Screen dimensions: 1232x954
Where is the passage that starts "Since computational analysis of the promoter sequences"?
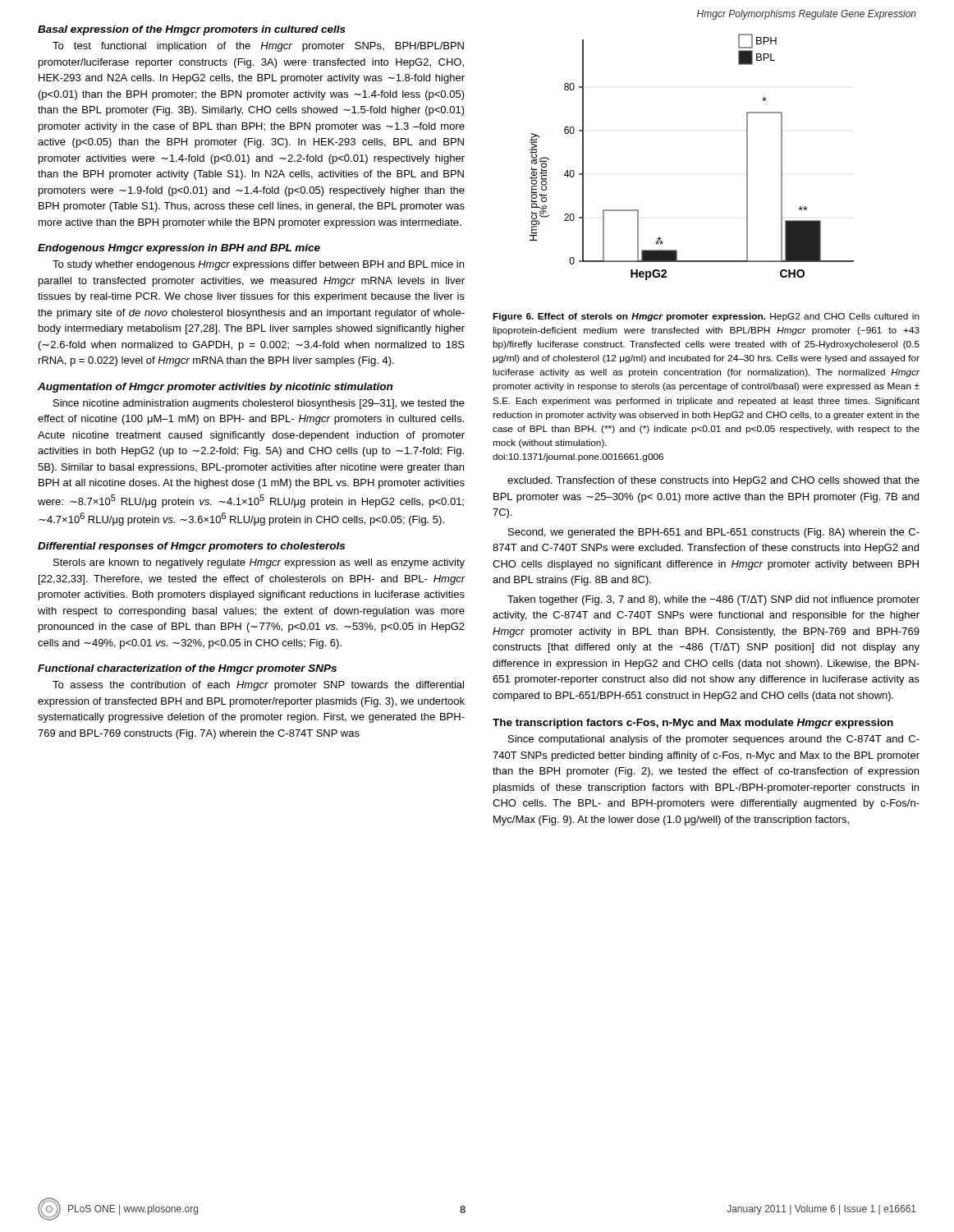pyautogui.click(x=706, y=779)
